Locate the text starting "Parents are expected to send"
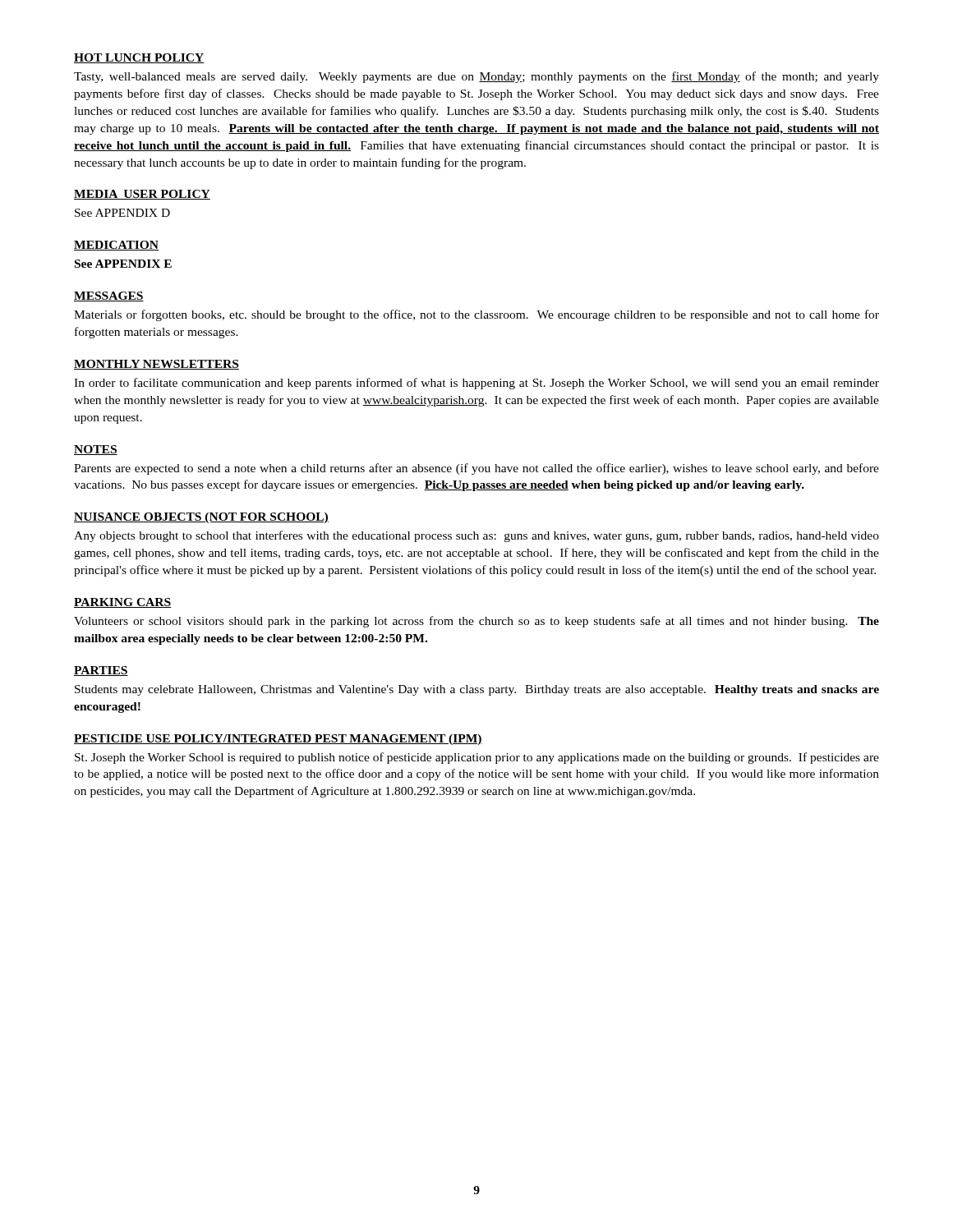This screenshot has width=953, height=1232. 476,476
